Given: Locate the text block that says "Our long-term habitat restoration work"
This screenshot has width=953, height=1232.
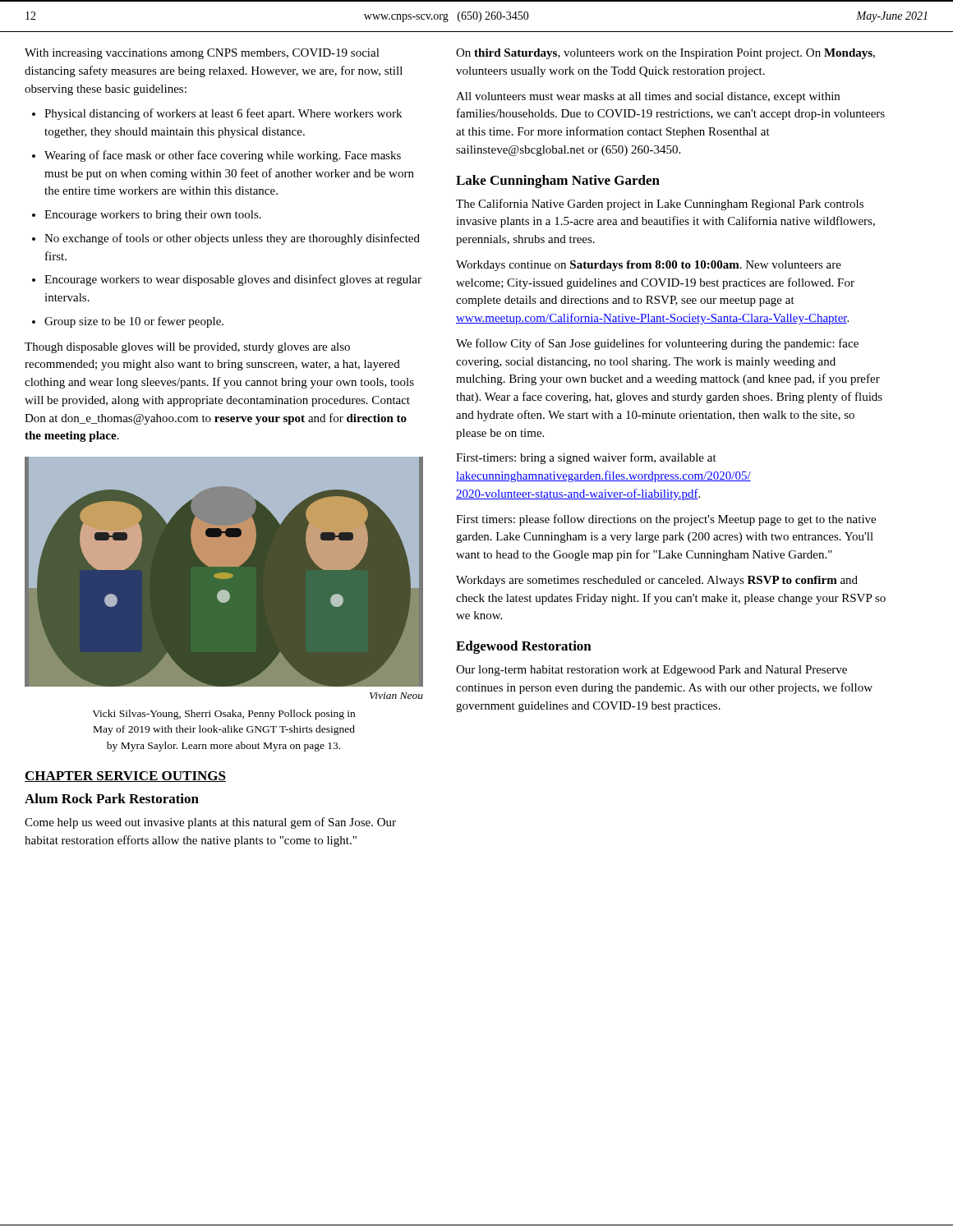Looking at the screenshot, I should (672, 688).
